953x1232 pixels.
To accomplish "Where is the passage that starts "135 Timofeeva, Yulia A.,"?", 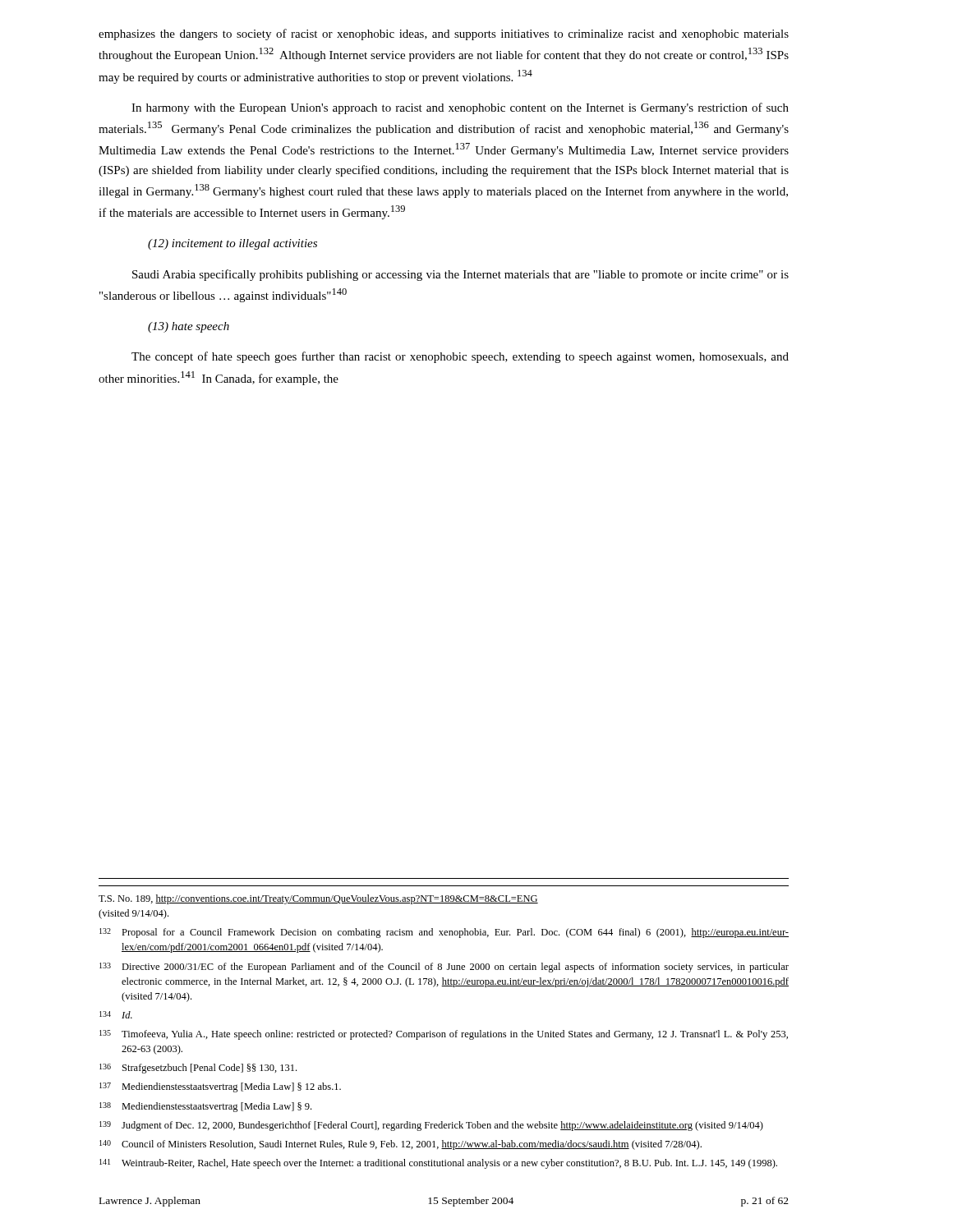I will (x=444, y=1042).
